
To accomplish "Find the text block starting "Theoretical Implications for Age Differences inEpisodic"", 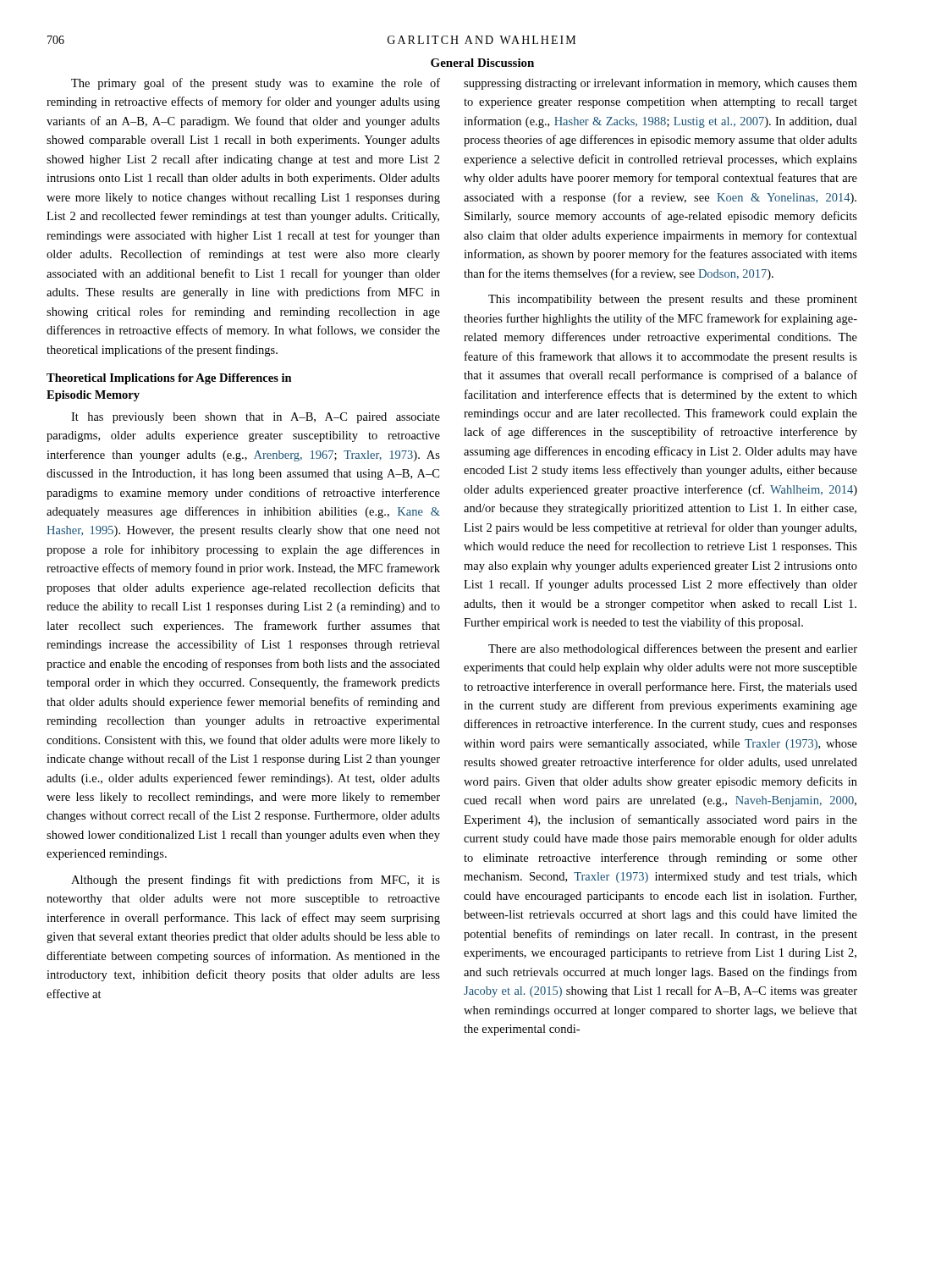I will point(169,386).
